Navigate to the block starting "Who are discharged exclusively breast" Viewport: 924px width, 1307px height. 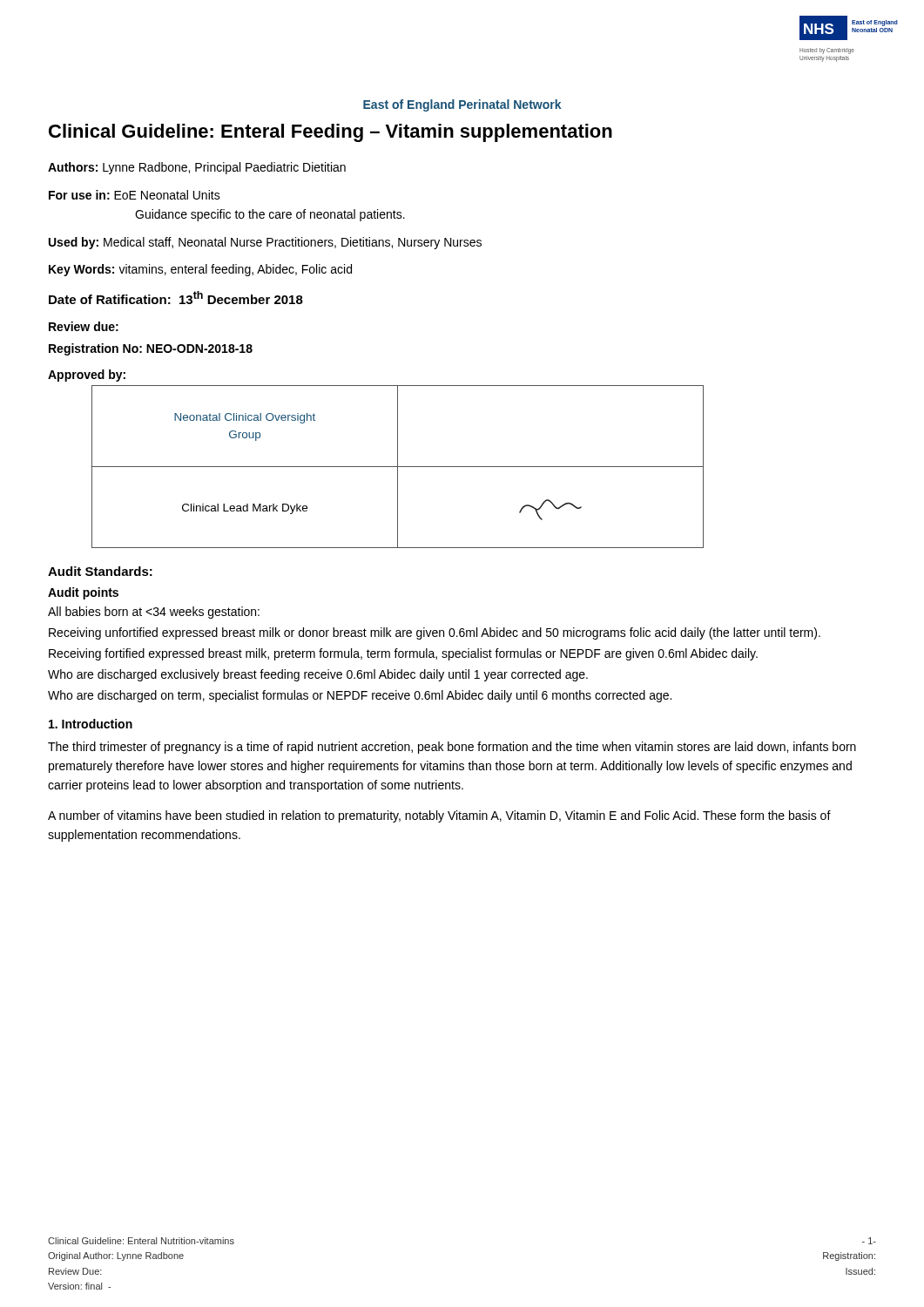318,675
